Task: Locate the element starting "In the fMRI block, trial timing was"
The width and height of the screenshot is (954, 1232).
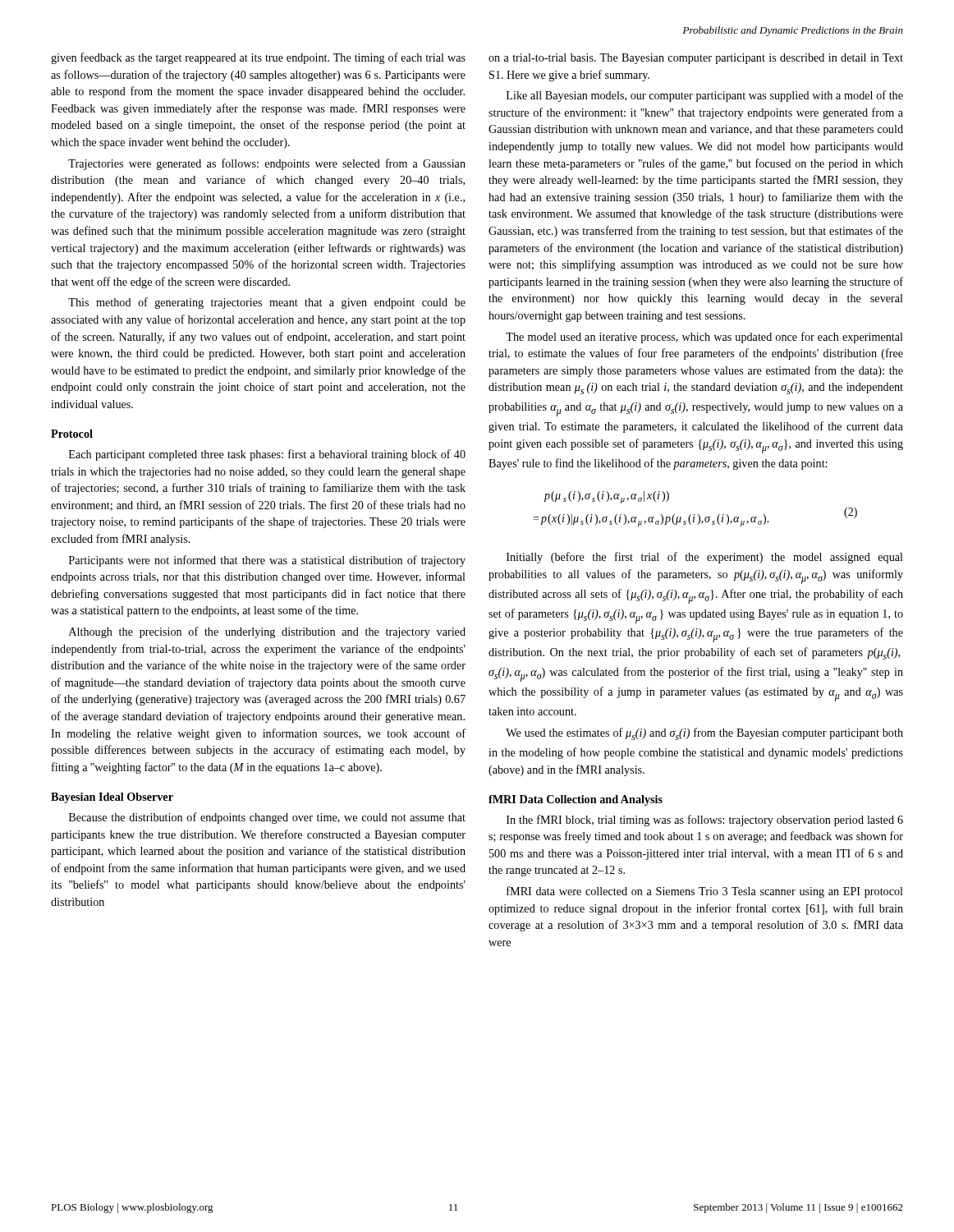Action: point(696,845)
